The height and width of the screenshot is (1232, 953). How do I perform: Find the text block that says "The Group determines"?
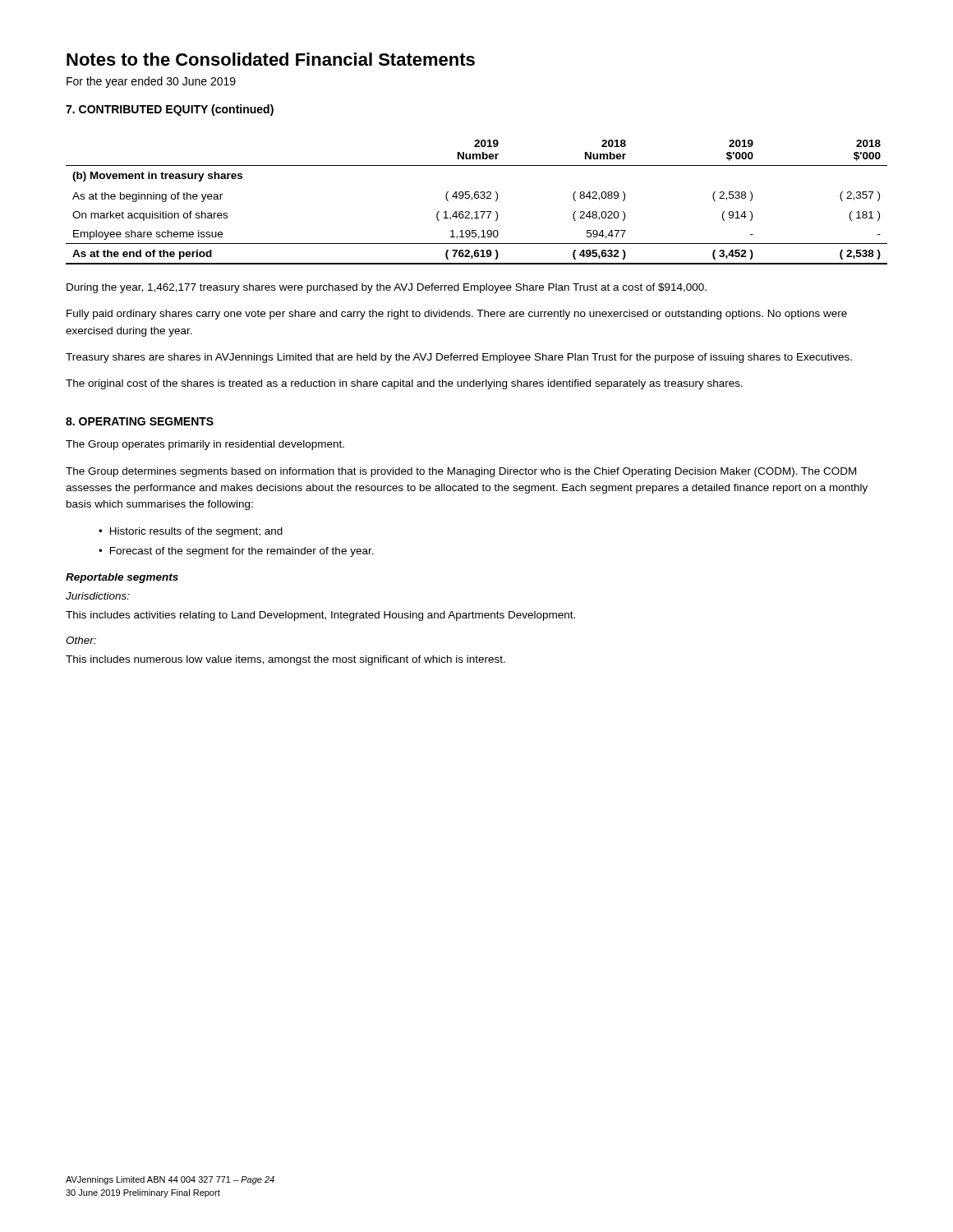(467, 487)
